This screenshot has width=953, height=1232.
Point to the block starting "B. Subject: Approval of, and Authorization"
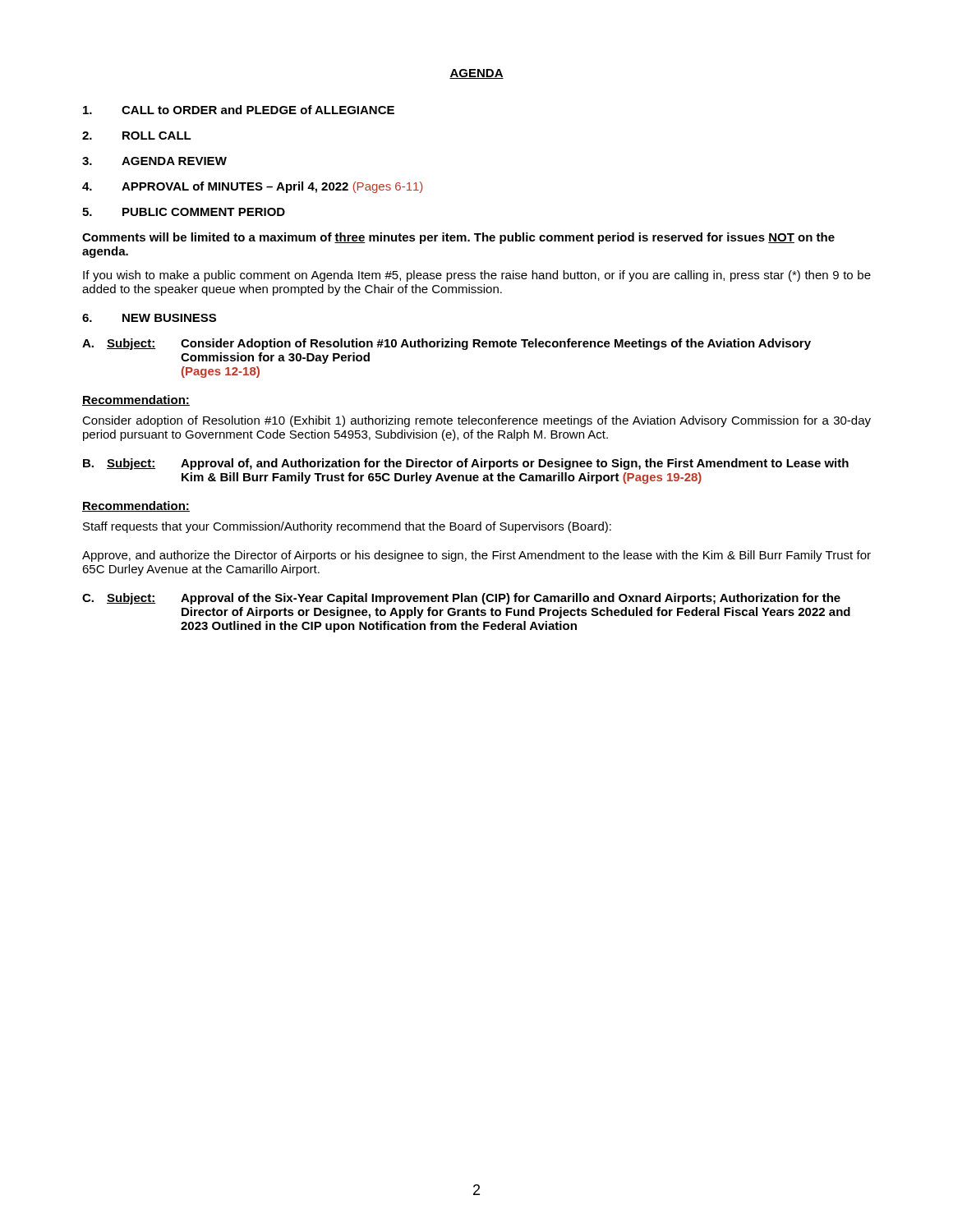(476, 470)
